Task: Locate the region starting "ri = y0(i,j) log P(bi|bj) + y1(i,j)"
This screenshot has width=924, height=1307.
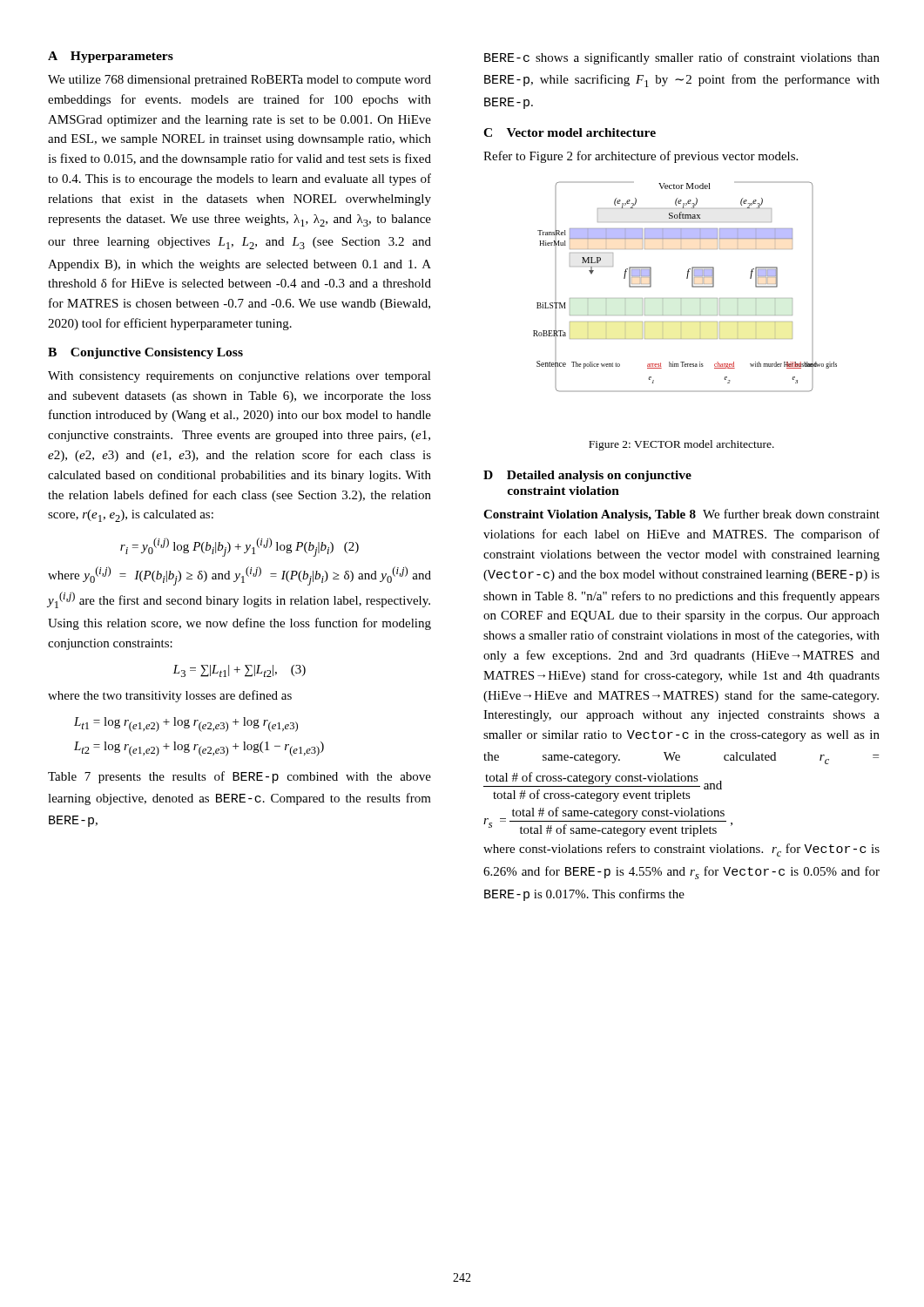Action: coord(240,547)
